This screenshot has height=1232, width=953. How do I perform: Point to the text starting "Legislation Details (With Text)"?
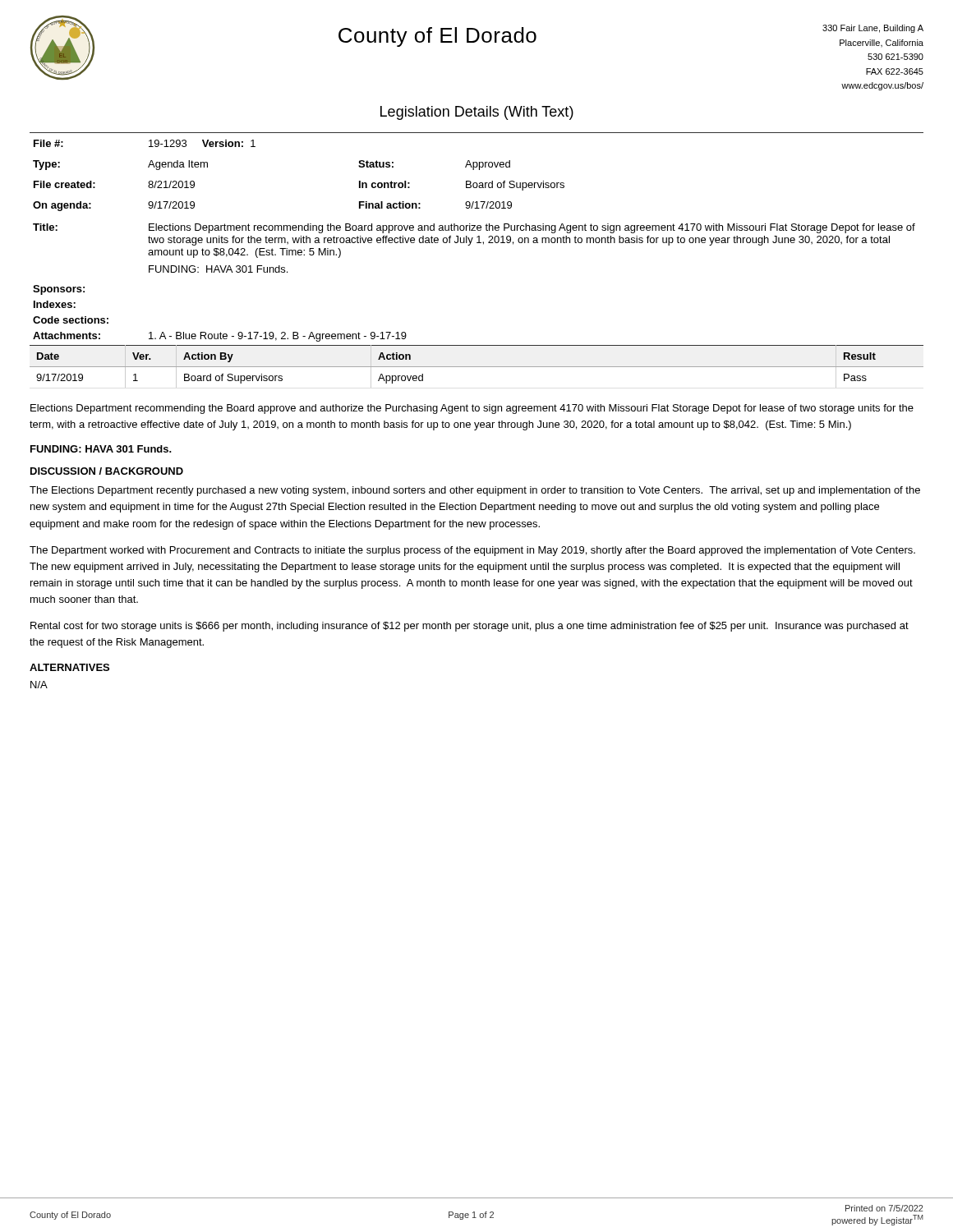[x=476, y=112]
